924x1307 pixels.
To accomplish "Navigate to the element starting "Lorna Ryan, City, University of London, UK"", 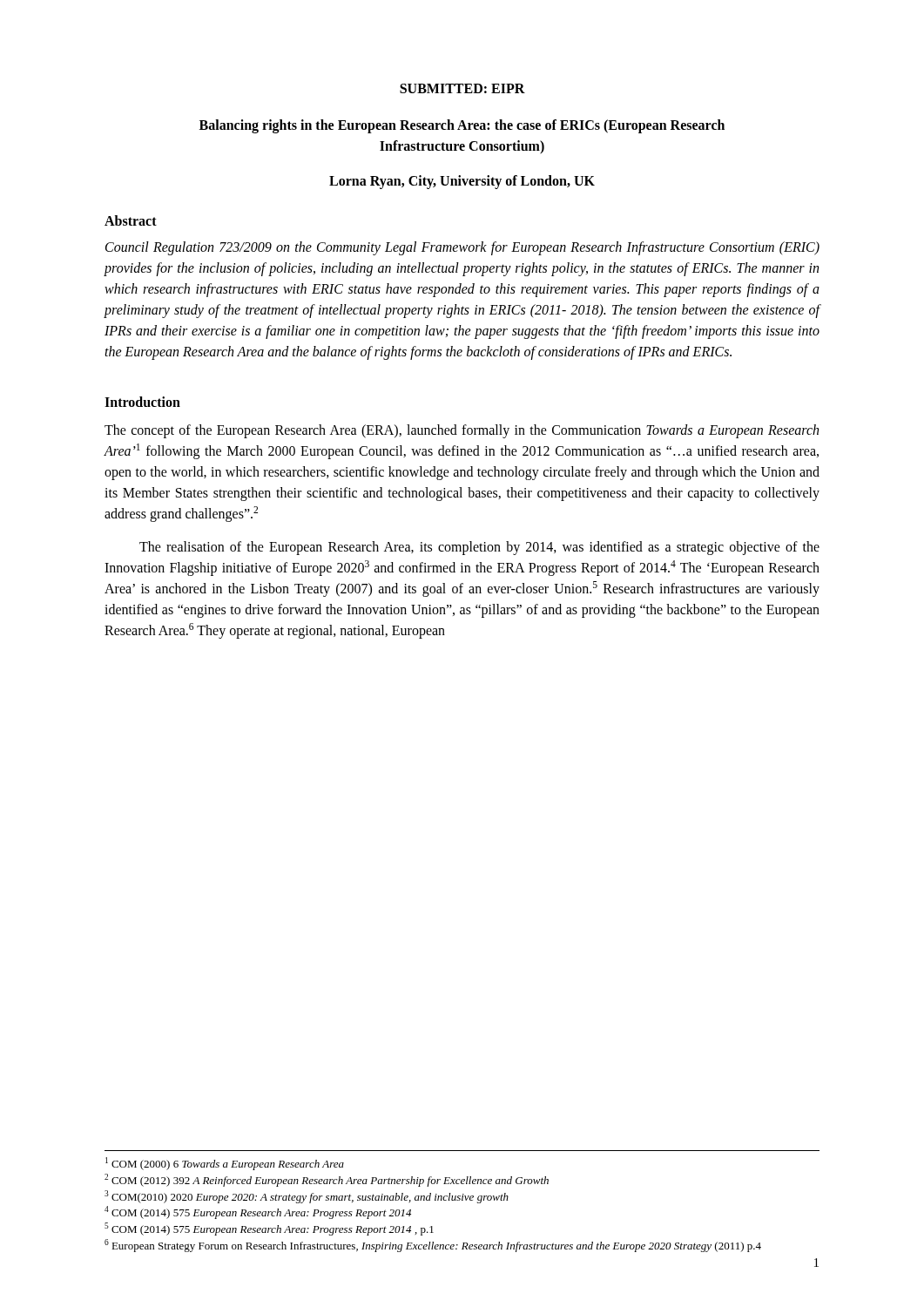I will tap(462, 181).
